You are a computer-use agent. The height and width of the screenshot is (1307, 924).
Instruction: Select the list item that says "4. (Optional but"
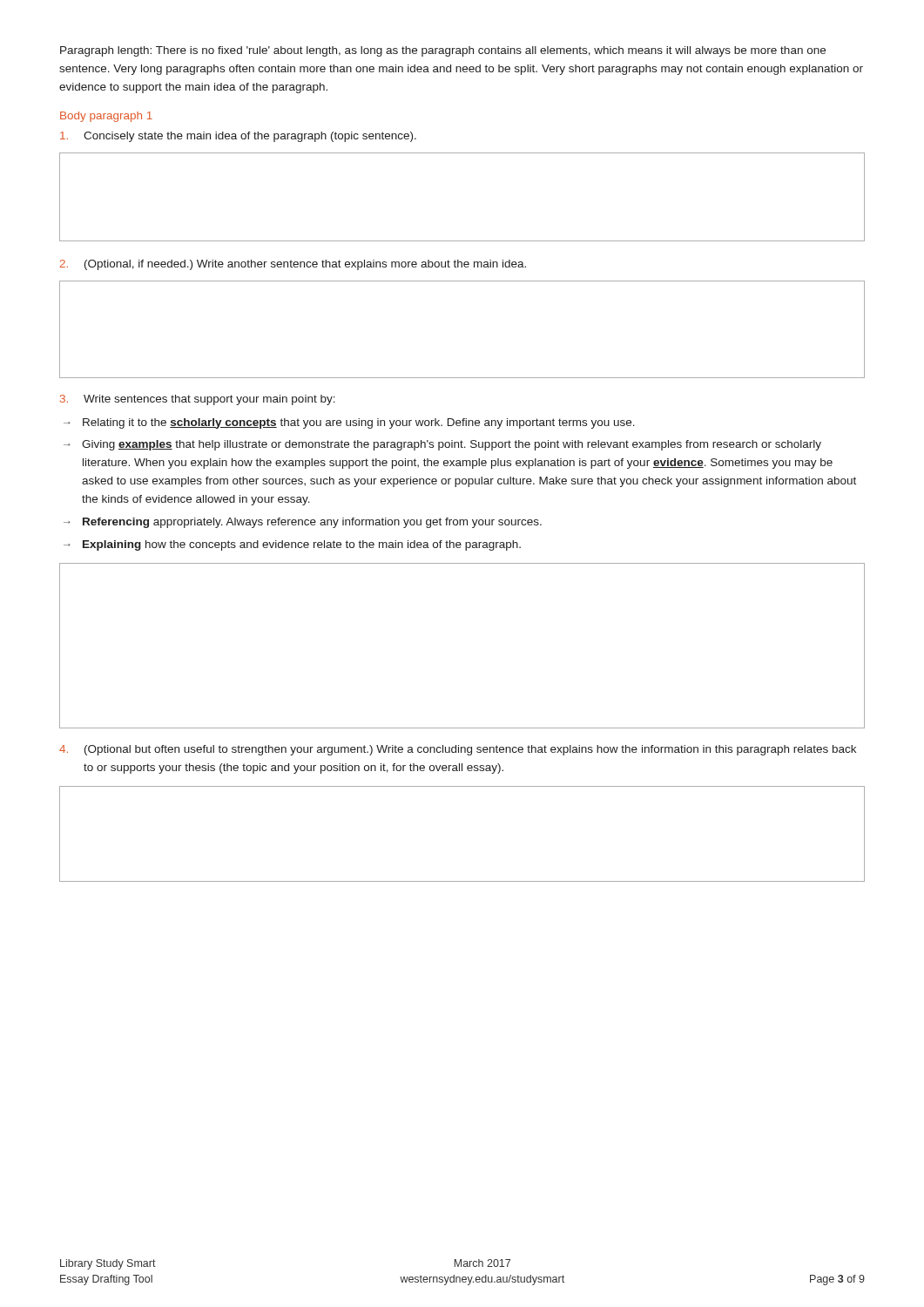point(462,759)
